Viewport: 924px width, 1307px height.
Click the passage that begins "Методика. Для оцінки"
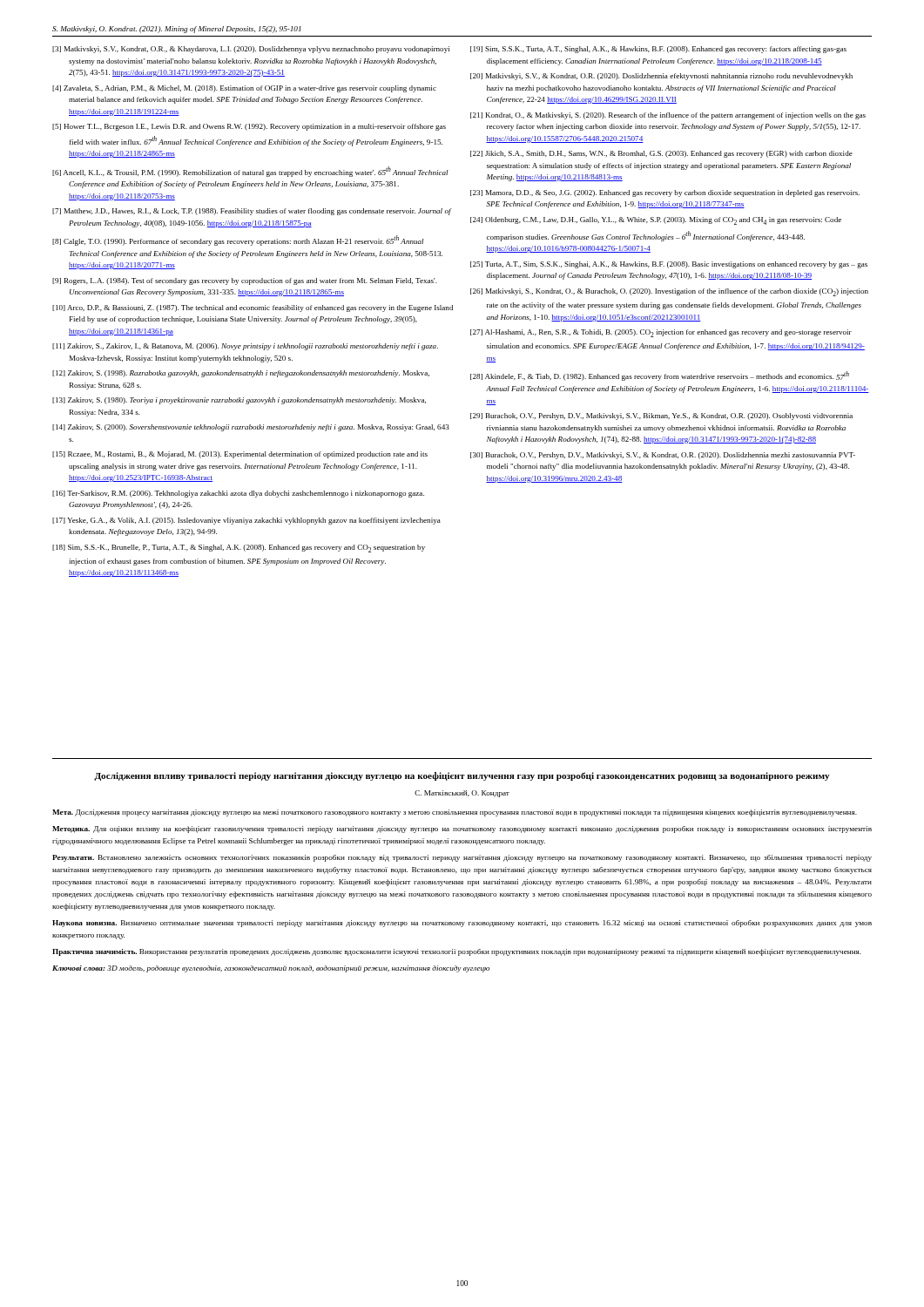(462, 835)
